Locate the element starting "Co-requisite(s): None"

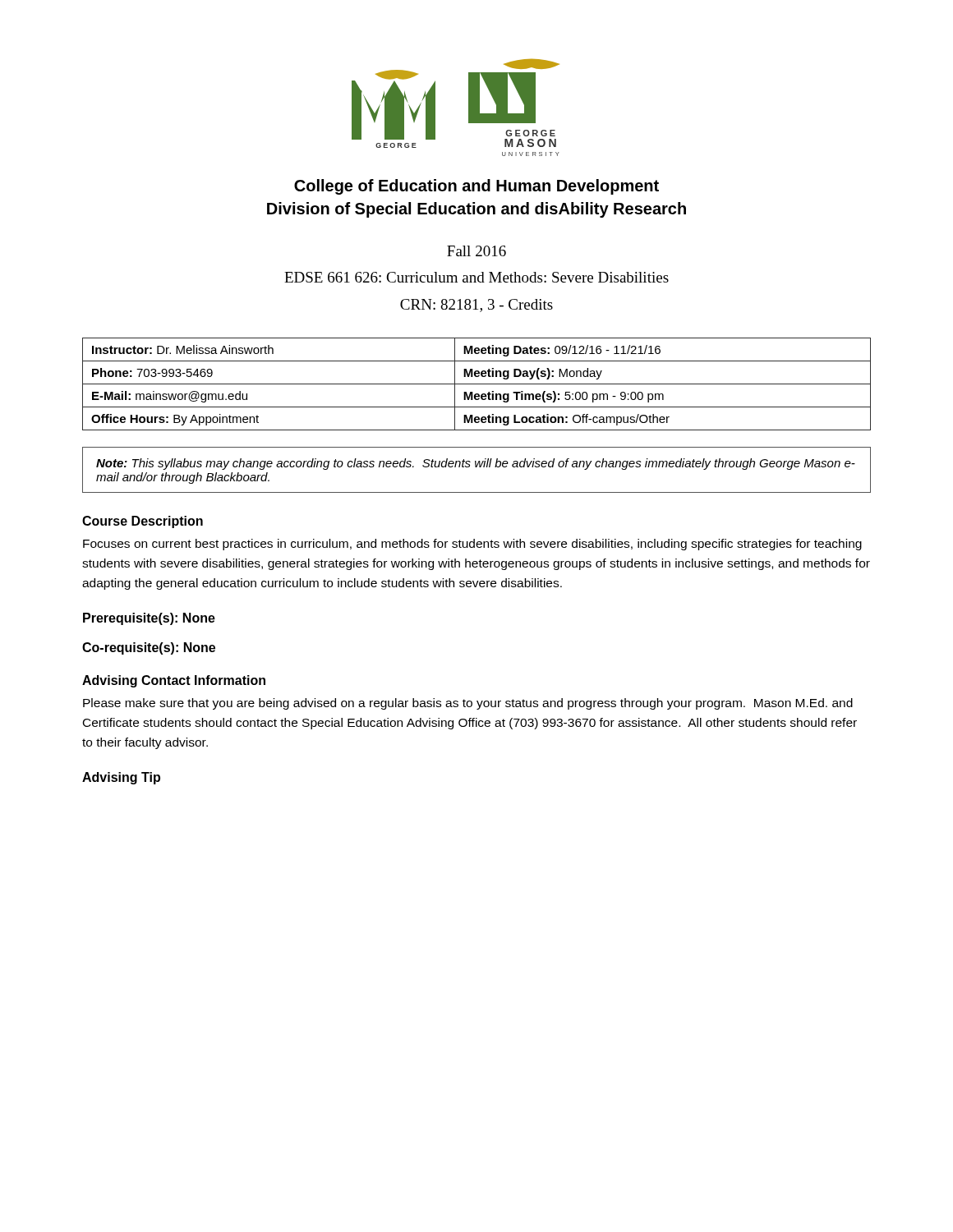point(149,648)
